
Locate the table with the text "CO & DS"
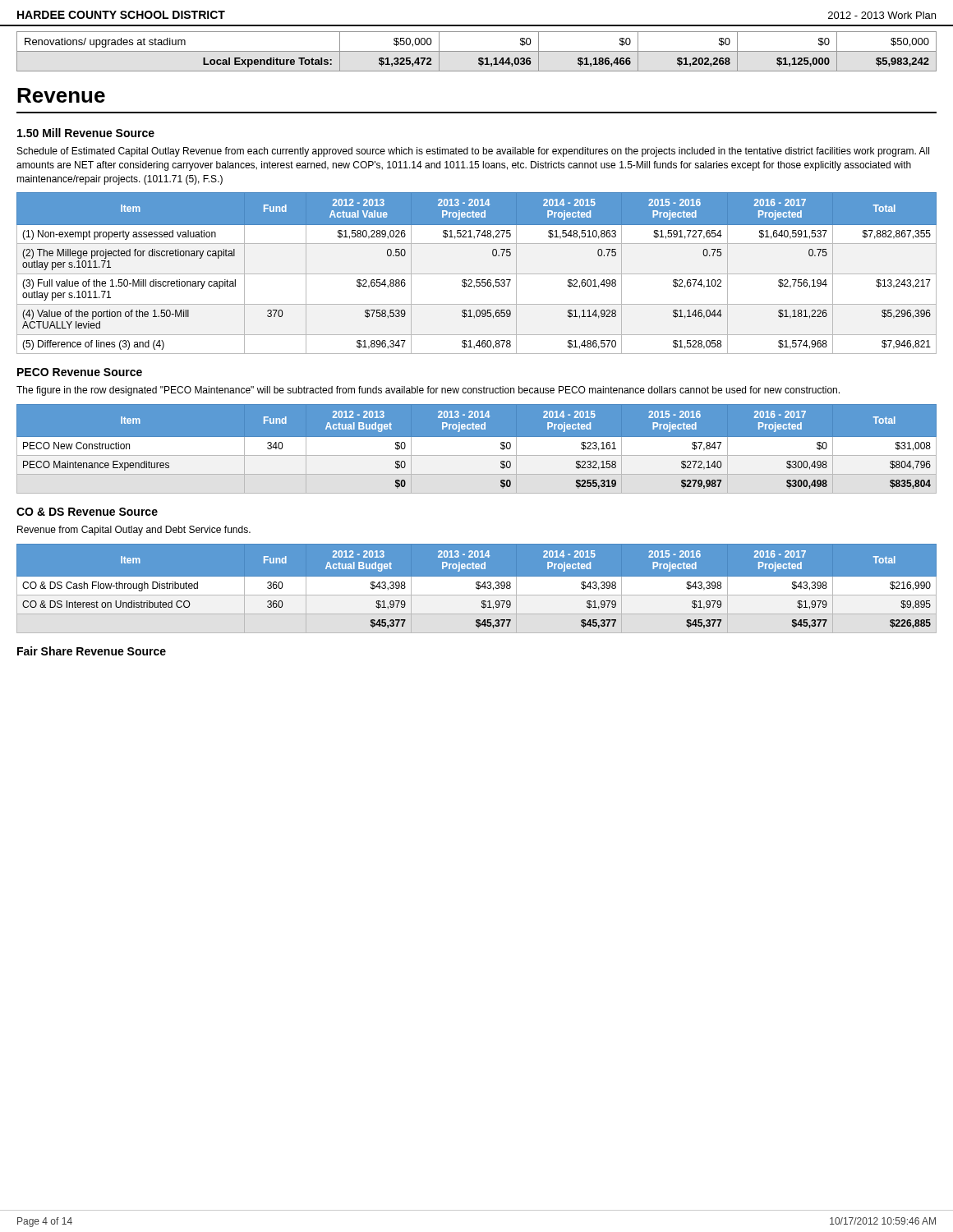(476, 588)
